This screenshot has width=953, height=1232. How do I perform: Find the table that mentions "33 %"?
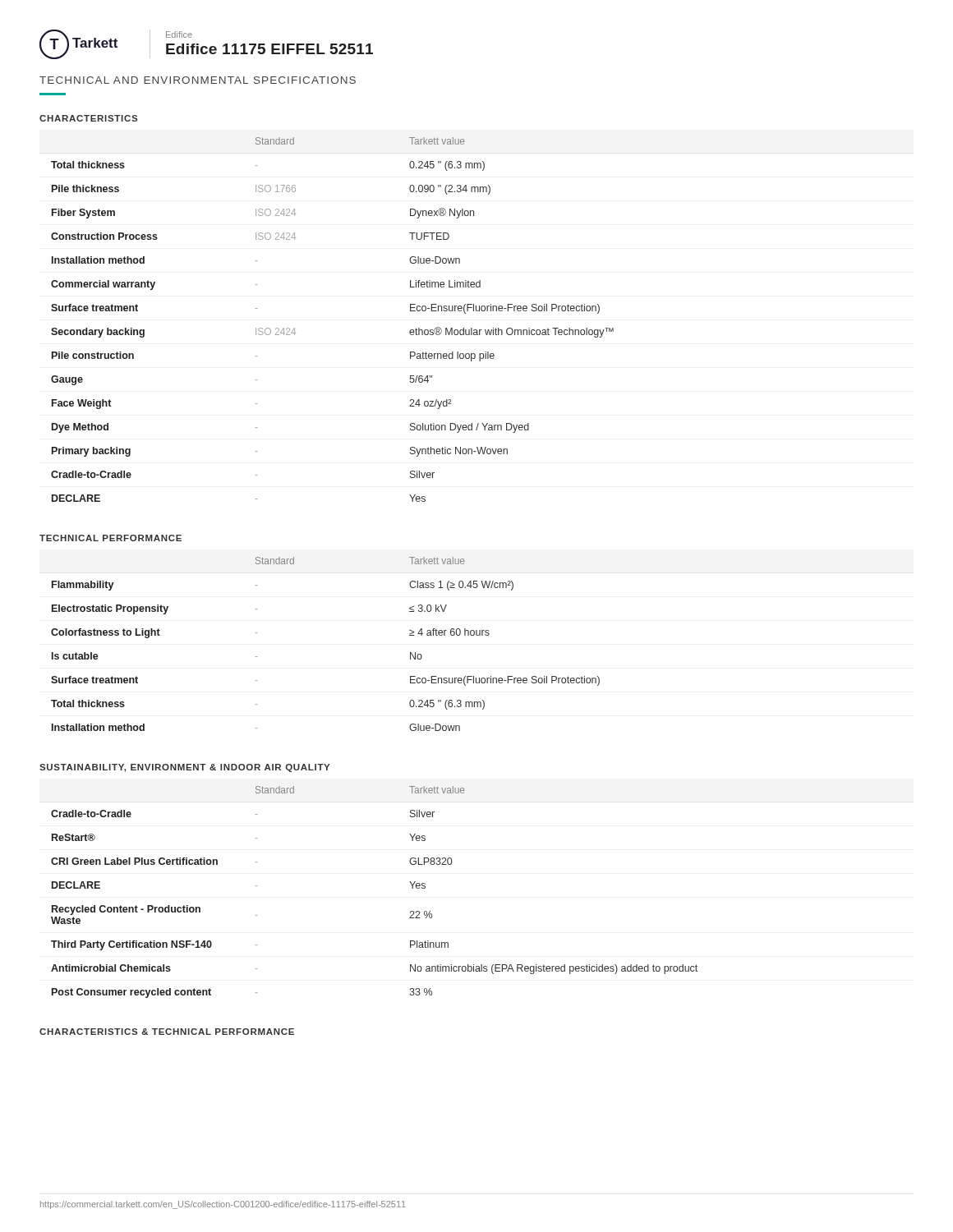[x=476, y=891]
